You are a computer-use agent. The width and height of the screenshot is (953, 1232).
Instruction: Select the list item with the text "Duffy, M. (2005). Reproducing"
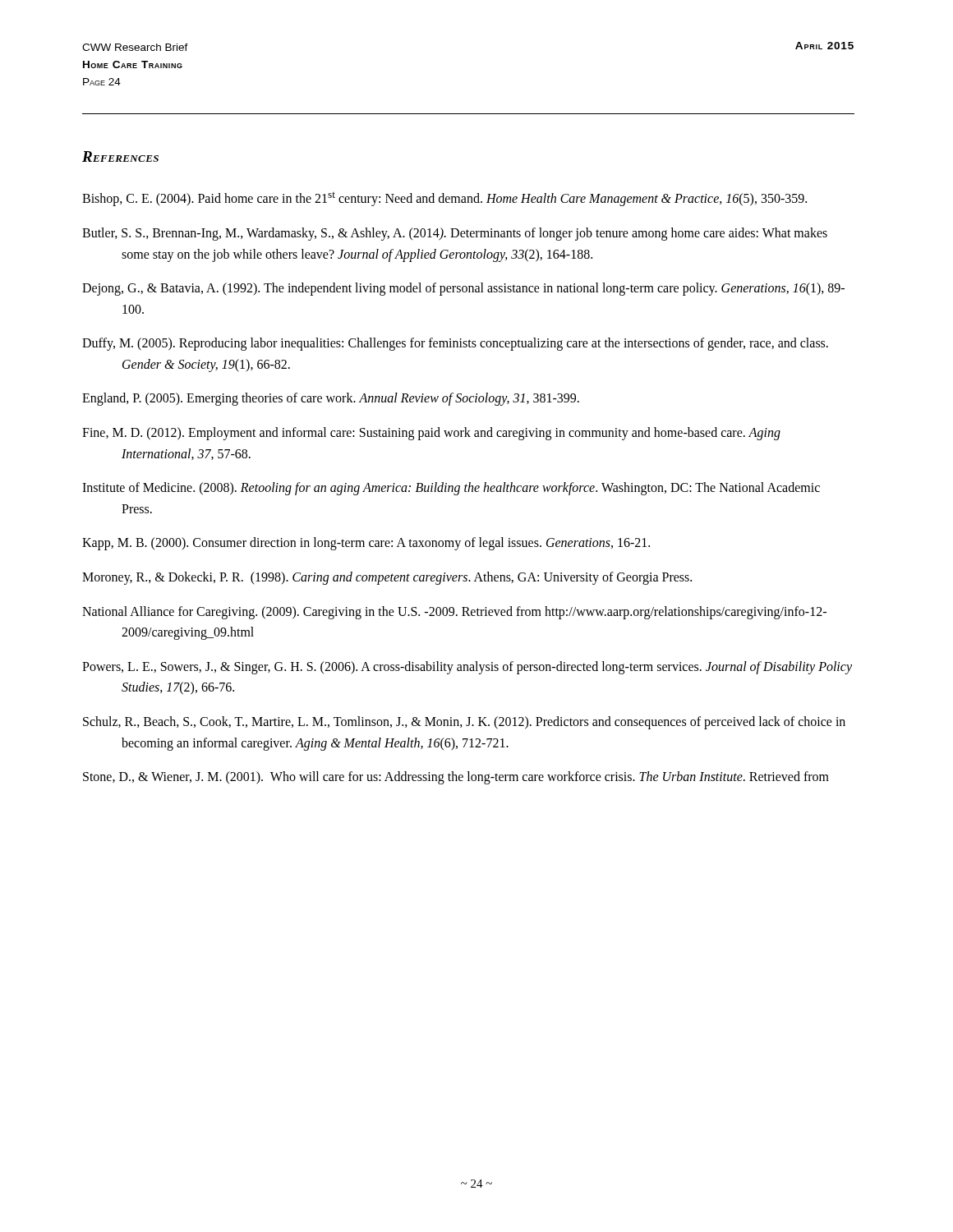coord(455,354)
